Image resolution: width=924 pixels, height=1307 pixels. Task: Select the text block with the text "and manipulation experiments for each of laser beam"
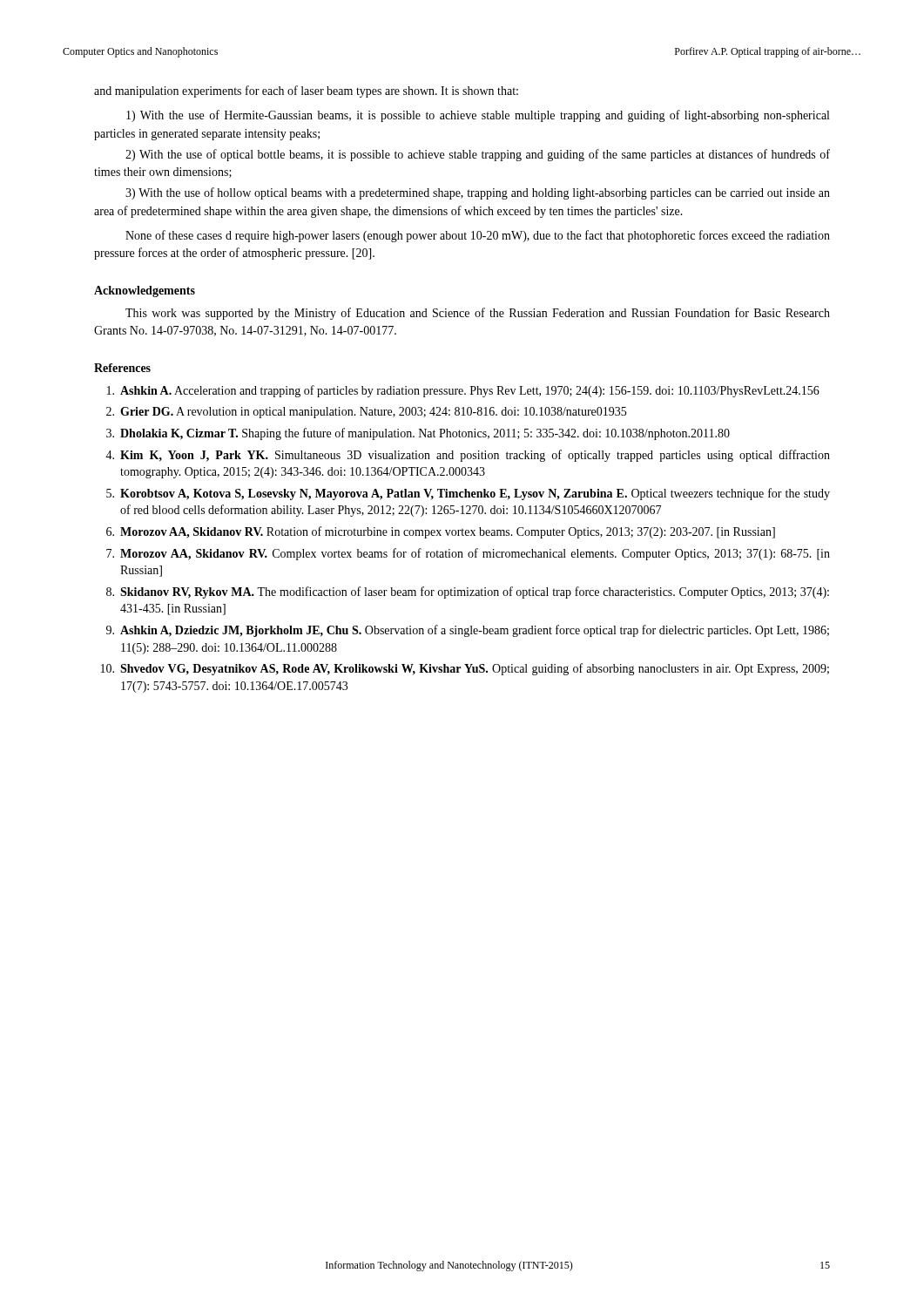pyautogui.click(x=462, y=92)
